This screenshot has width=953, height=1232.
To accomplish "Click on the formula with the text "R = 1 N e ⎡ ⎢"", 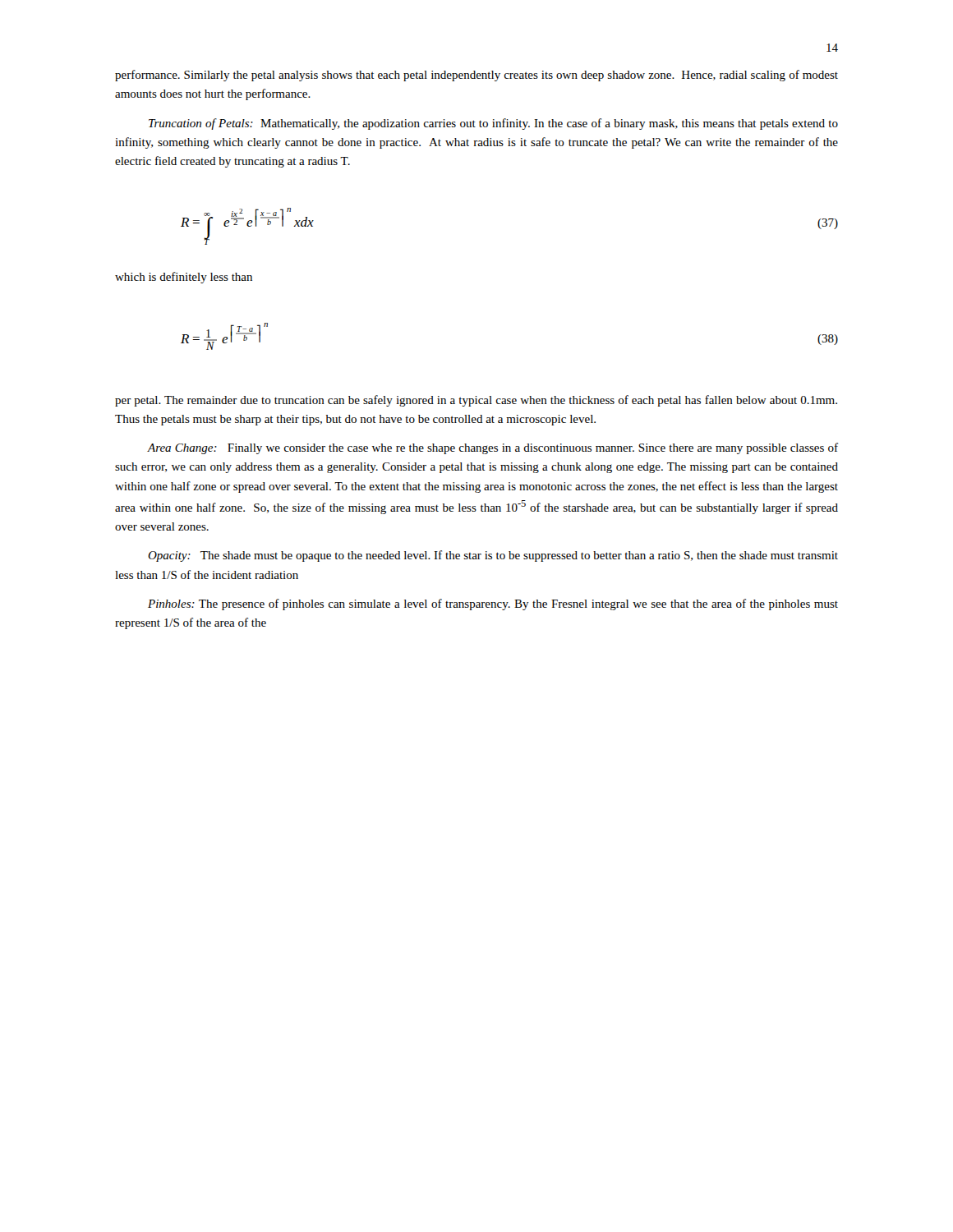I will (232, 336).
